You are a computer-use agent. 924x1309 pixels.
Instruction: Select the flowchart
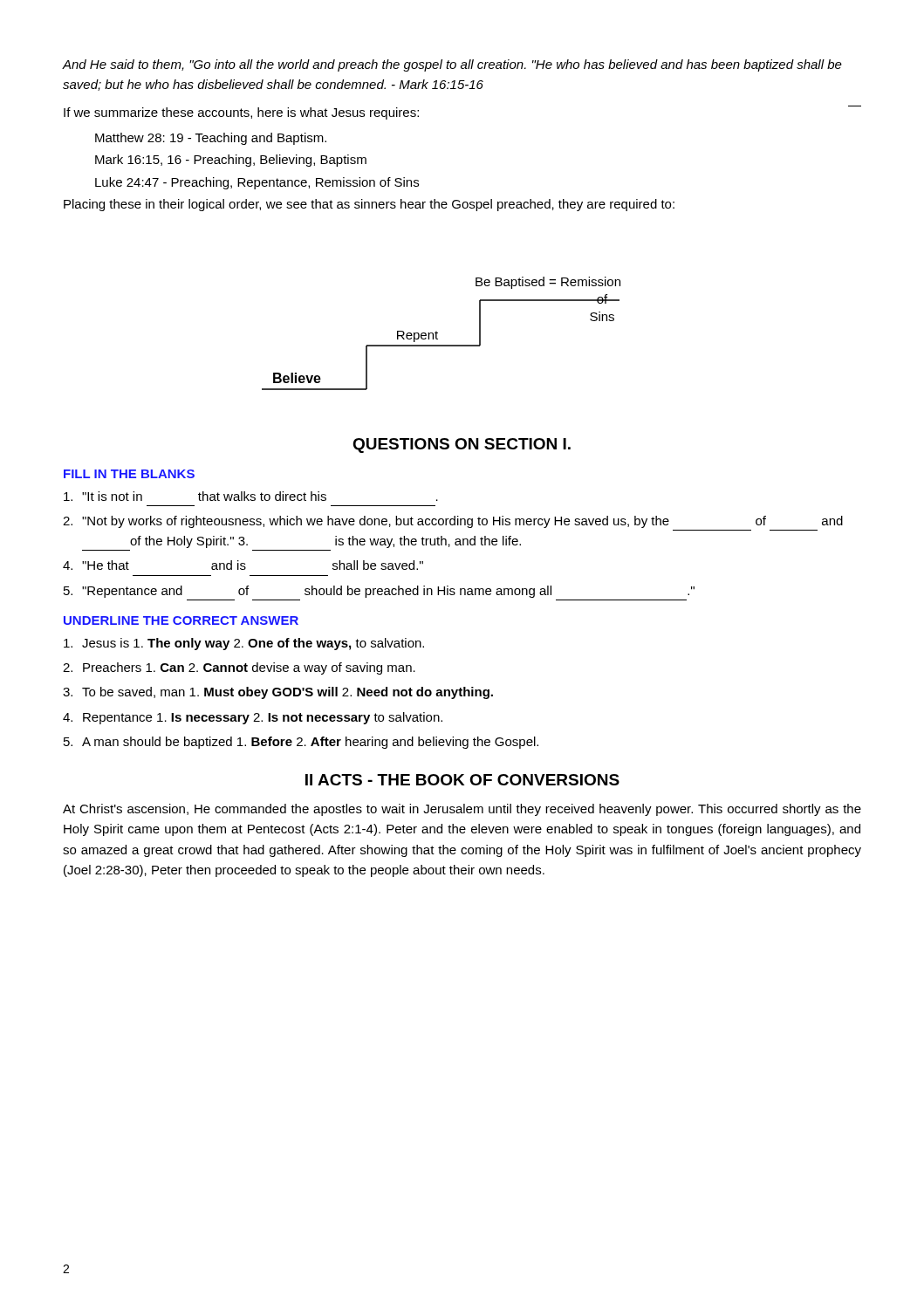pos(462,319)
